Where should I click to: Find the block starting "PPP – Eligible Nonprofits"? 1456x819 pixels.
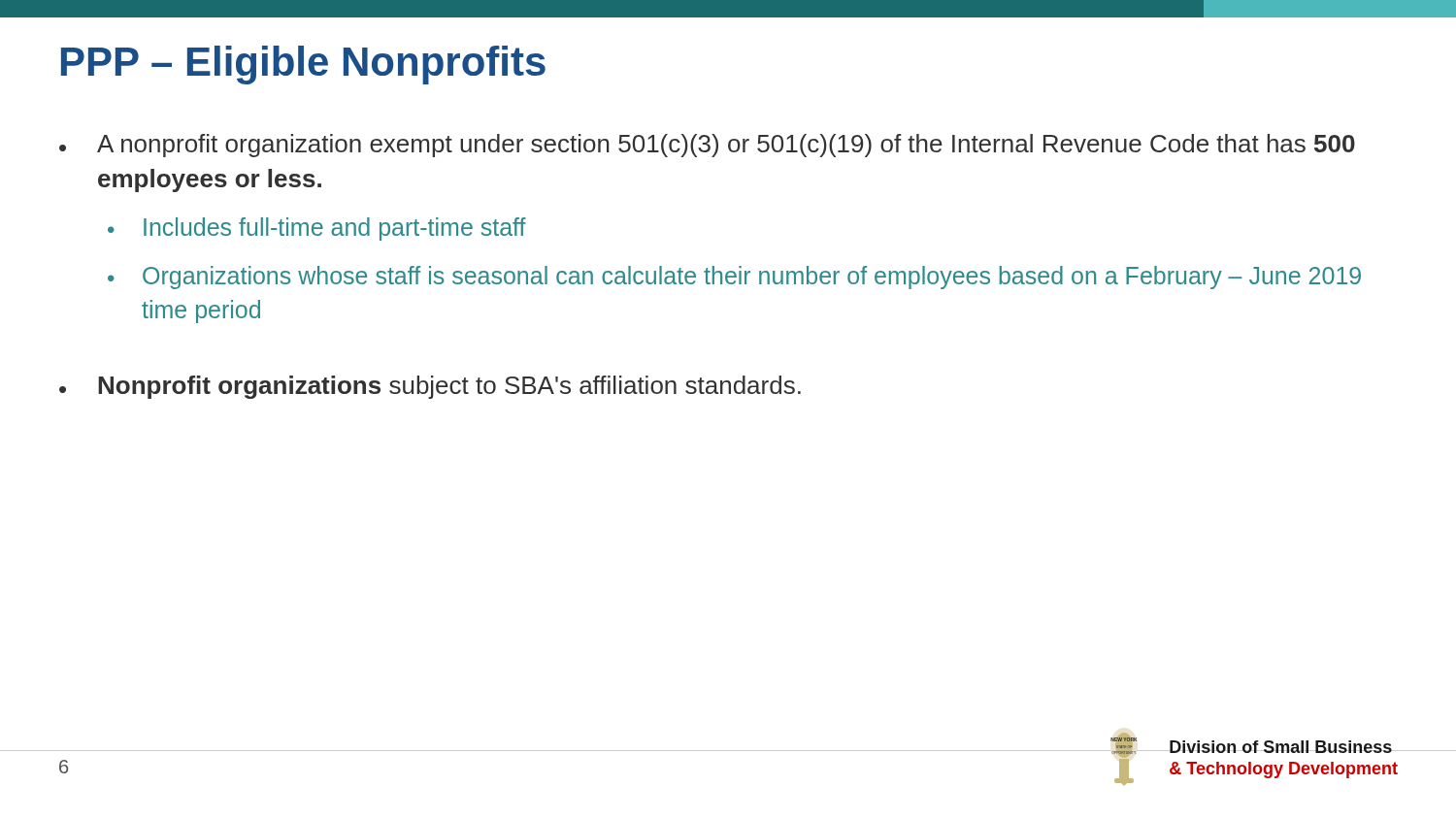(x=302, y=62)
